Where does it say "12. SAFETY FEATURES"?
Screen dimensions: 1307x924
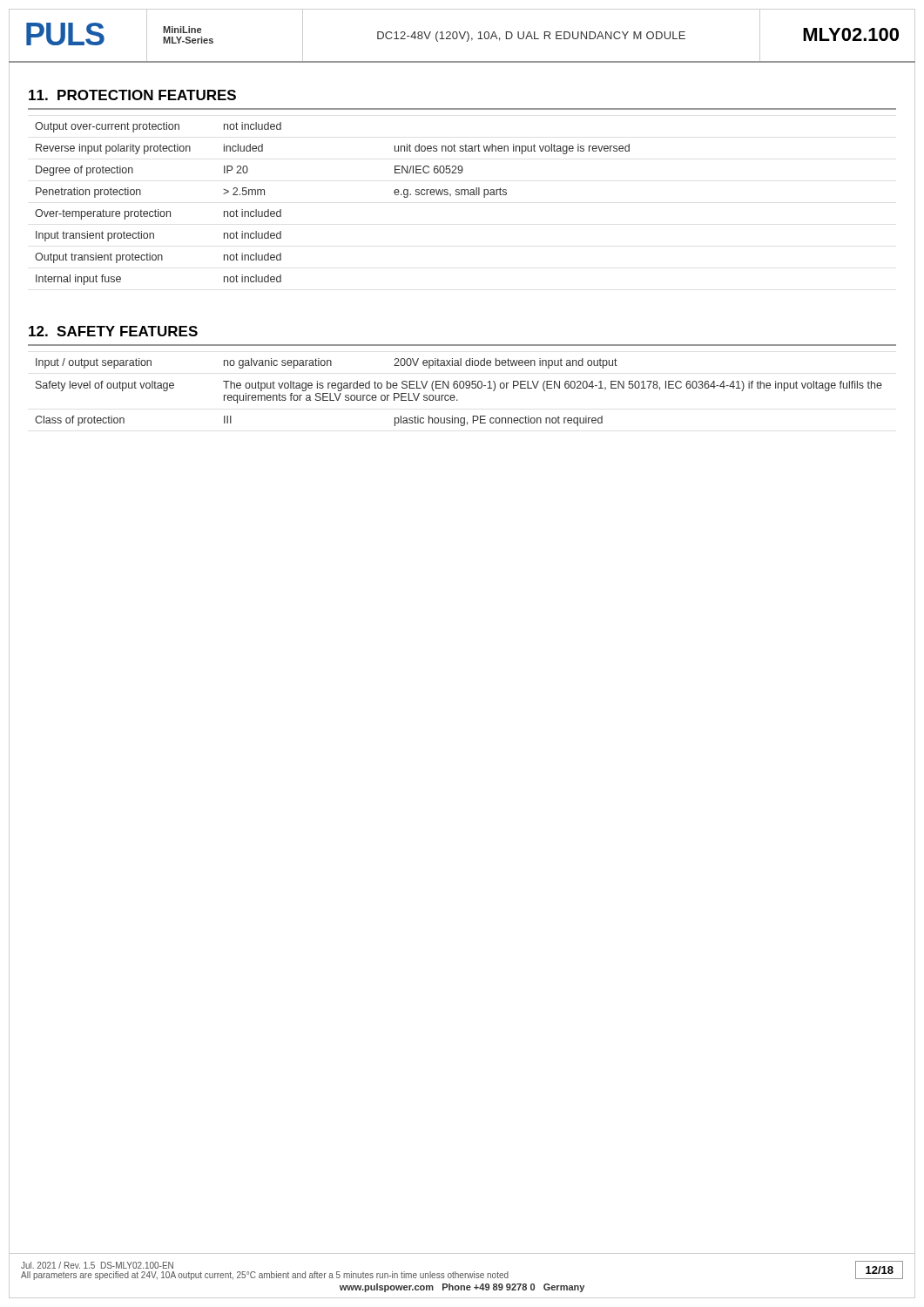(113, 332)
